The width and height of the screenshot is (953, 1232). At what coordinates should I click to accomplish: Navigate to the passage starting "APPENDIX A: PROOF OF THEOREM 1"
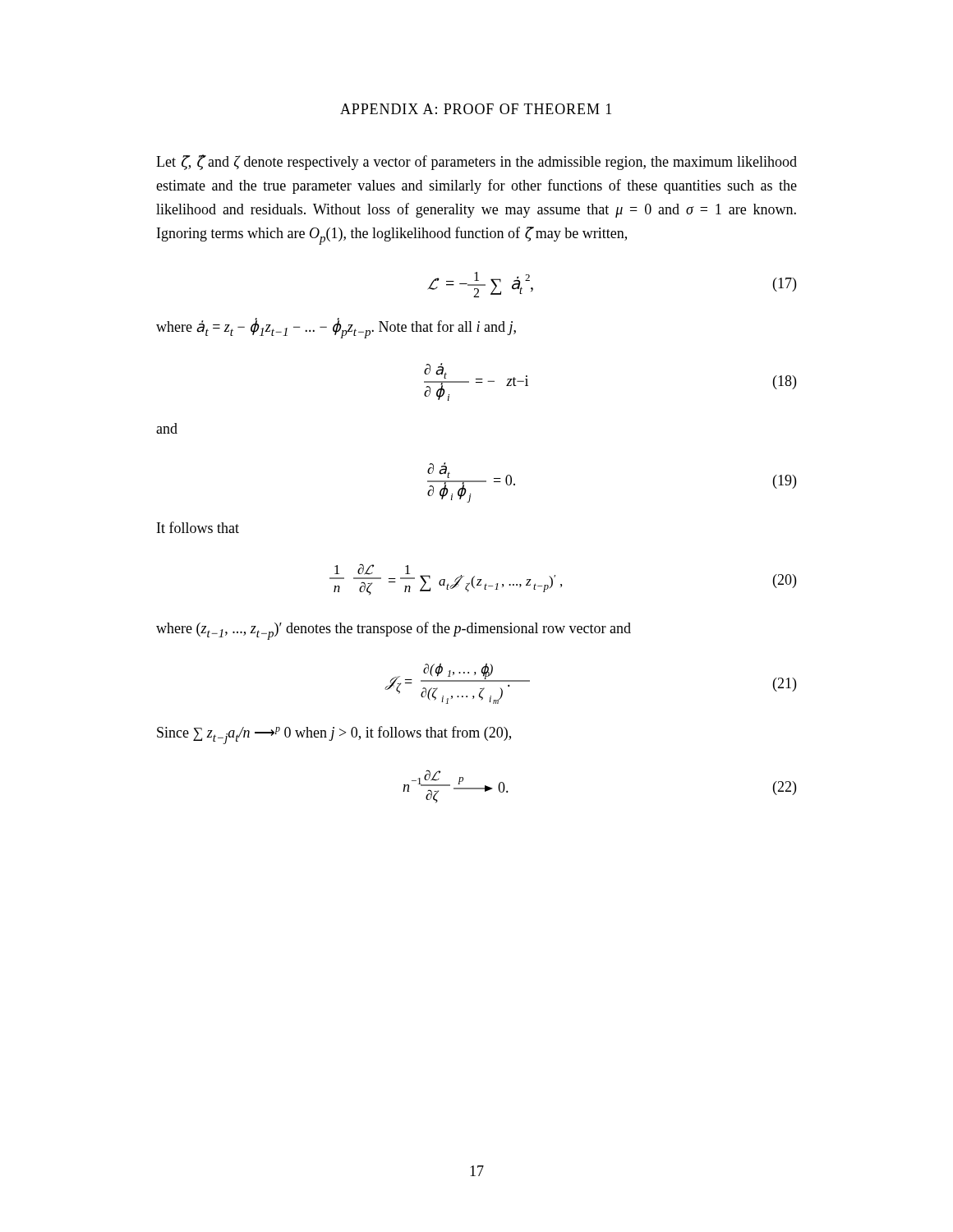pyautogui.click(x=476, y=109)
